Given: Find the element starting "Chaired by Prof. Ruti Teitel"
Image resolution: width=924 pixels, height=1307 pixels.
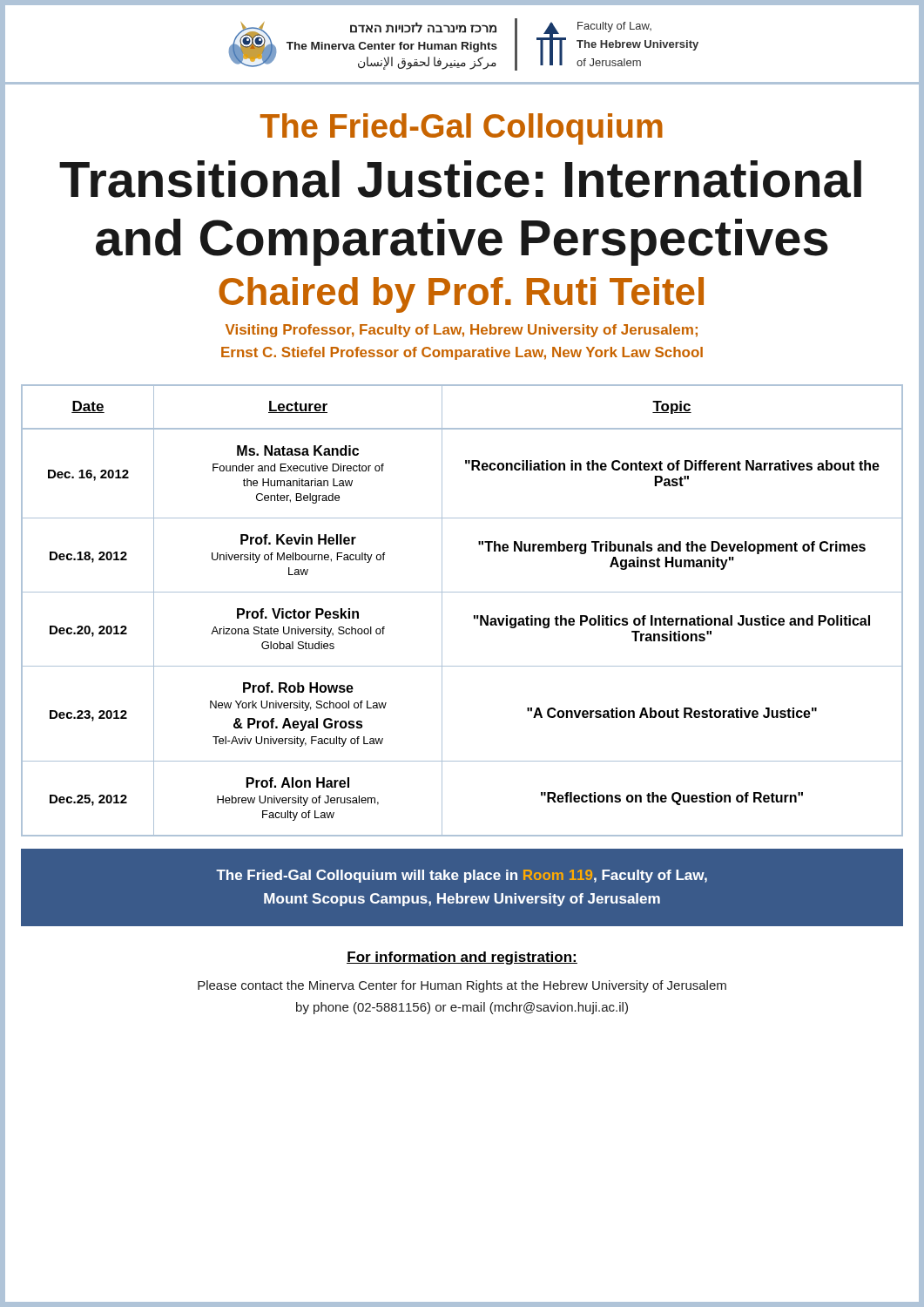Looking at the screenshot, I should tap(462, 292).
